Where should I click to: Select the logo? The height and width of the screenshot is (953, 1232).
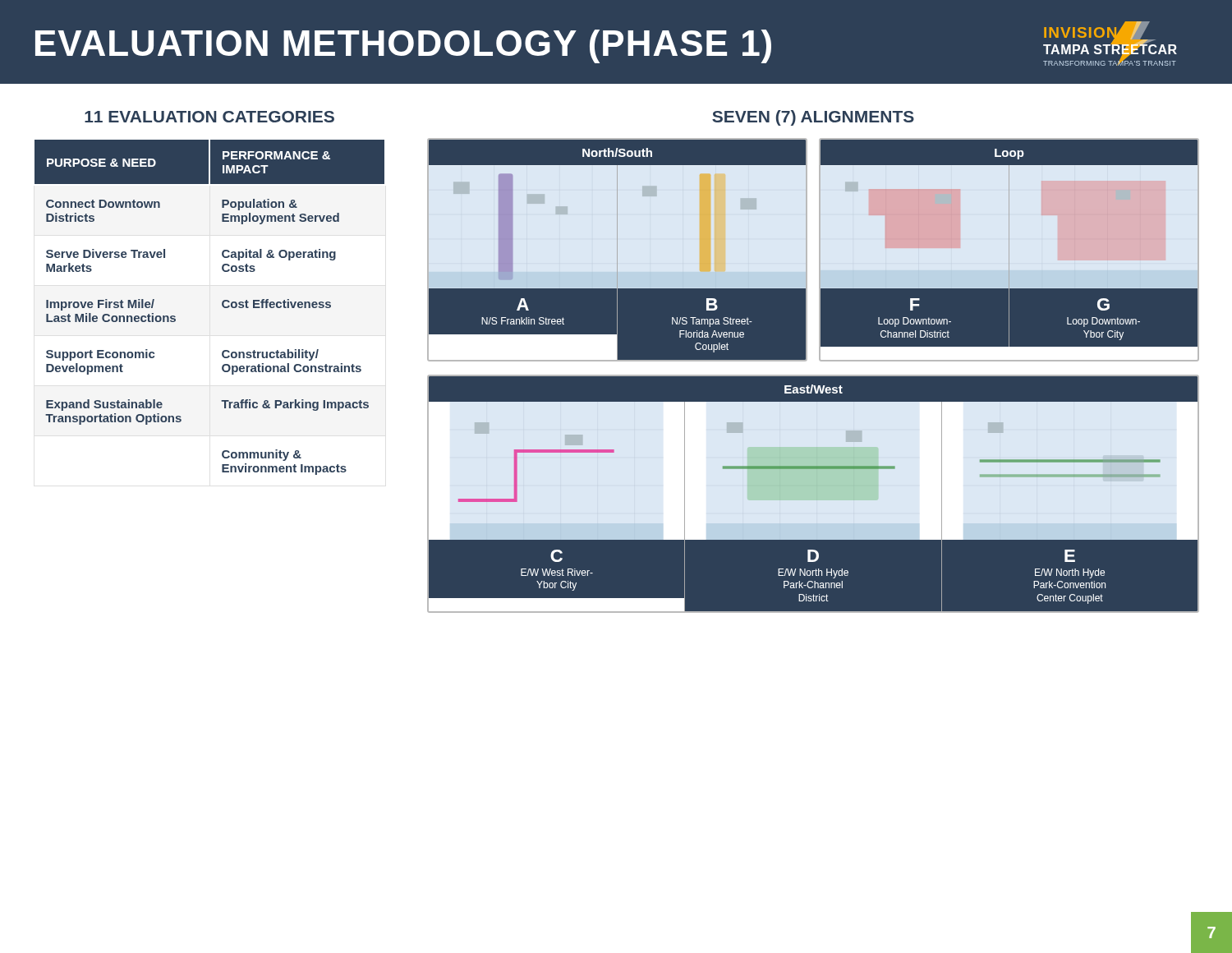click(x=1117, y=44)
